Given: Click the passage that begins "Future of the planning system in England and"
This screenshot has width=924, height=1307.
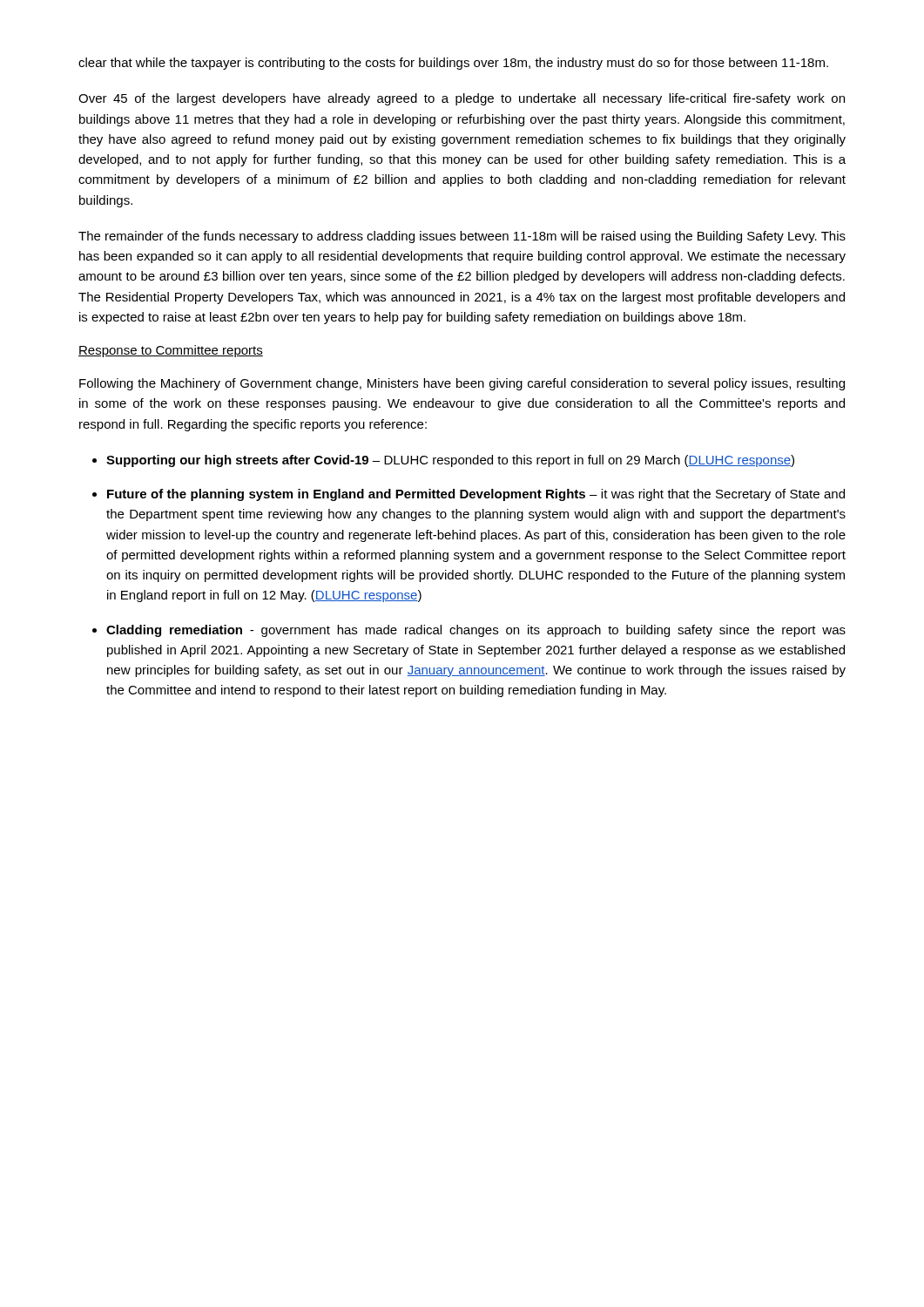Looking at the screenshot, I should coord(476,544).
